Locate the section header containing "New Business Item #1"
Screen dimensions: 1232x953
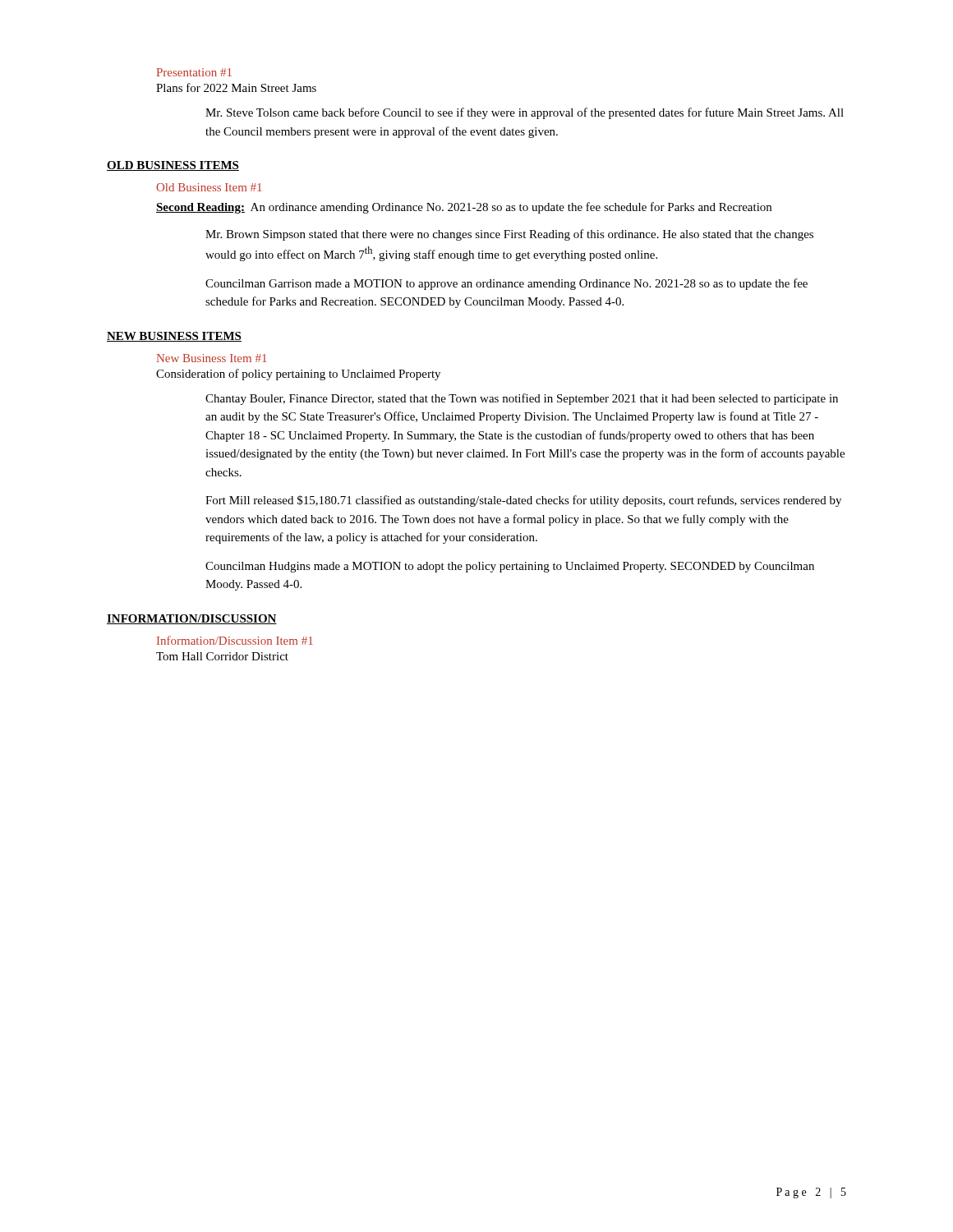(212, 358)
